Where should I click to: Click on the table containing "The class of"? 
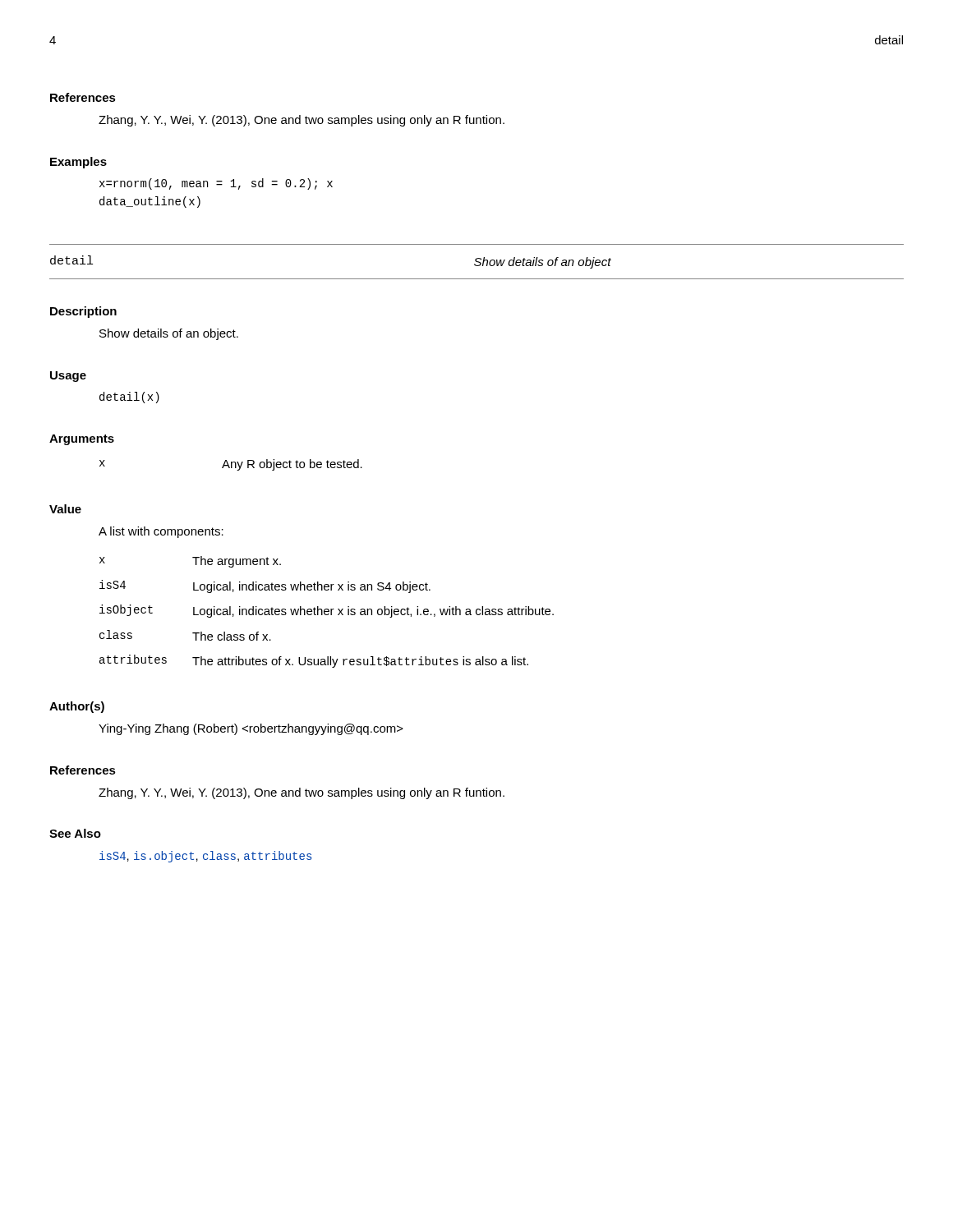click(x=476, y=612)
